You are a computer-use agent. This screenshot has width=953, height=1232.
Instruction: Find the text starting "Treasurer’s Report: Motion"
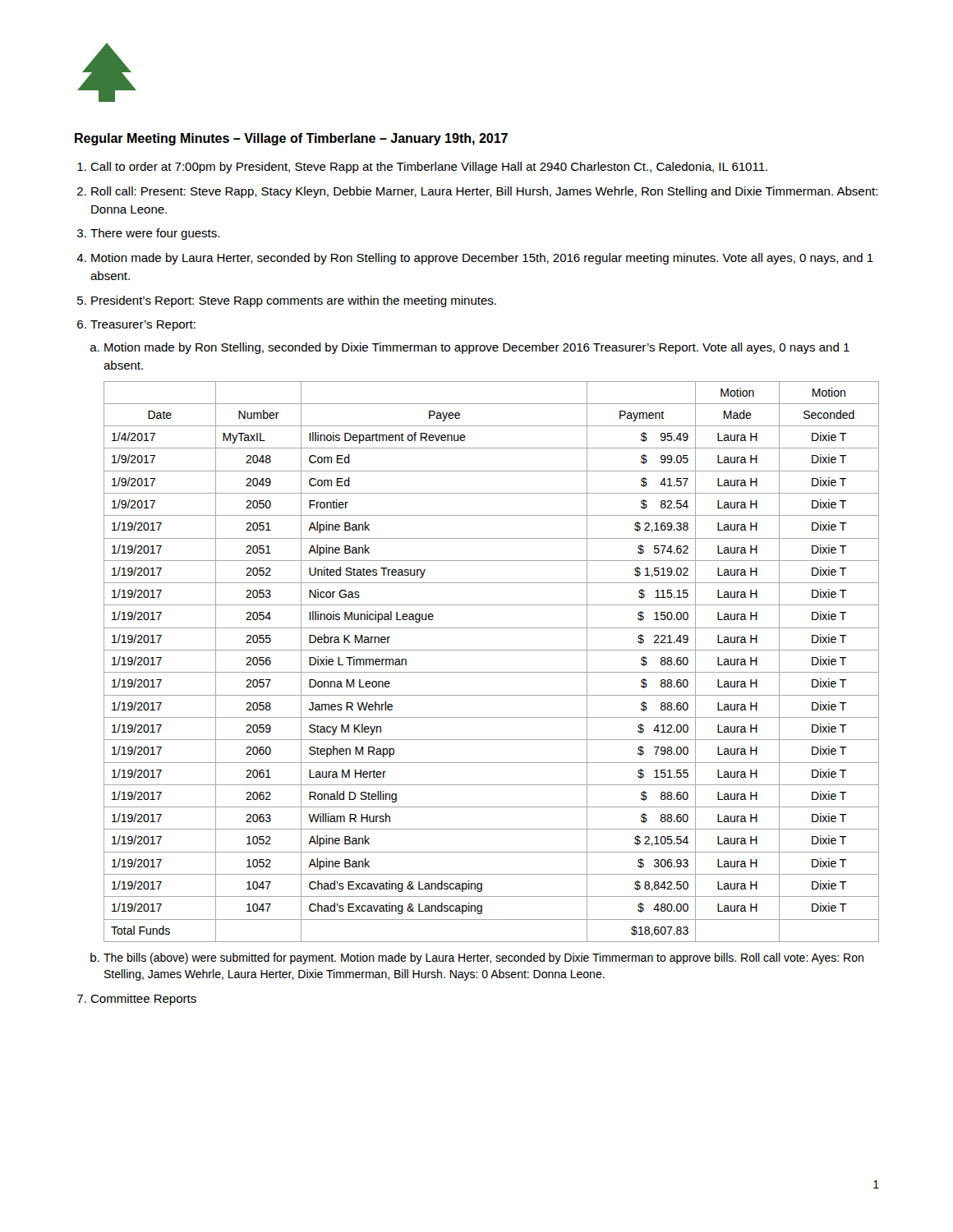(485, 650)
